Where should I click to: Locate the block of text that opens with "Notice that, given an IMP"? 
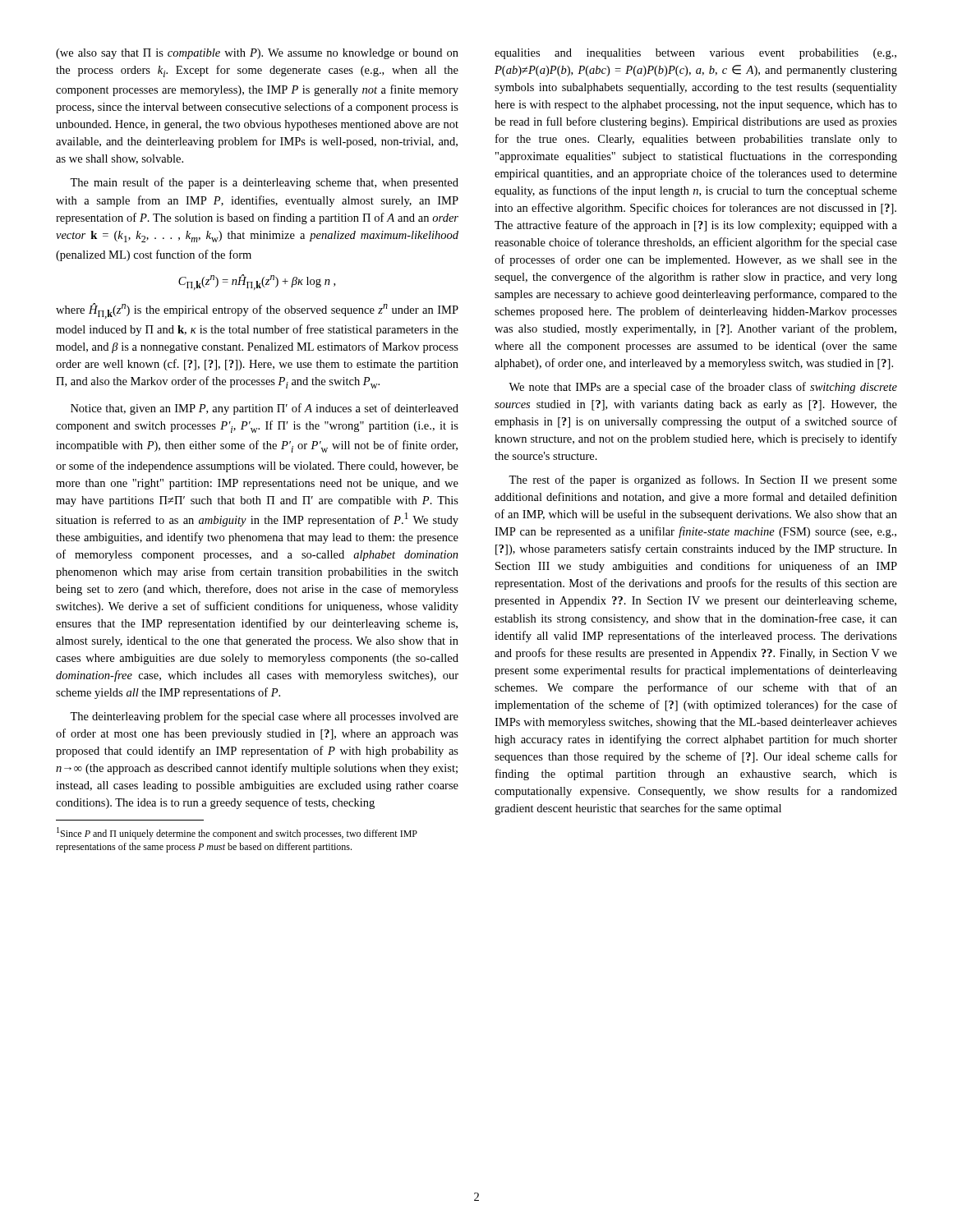[257, 550]
